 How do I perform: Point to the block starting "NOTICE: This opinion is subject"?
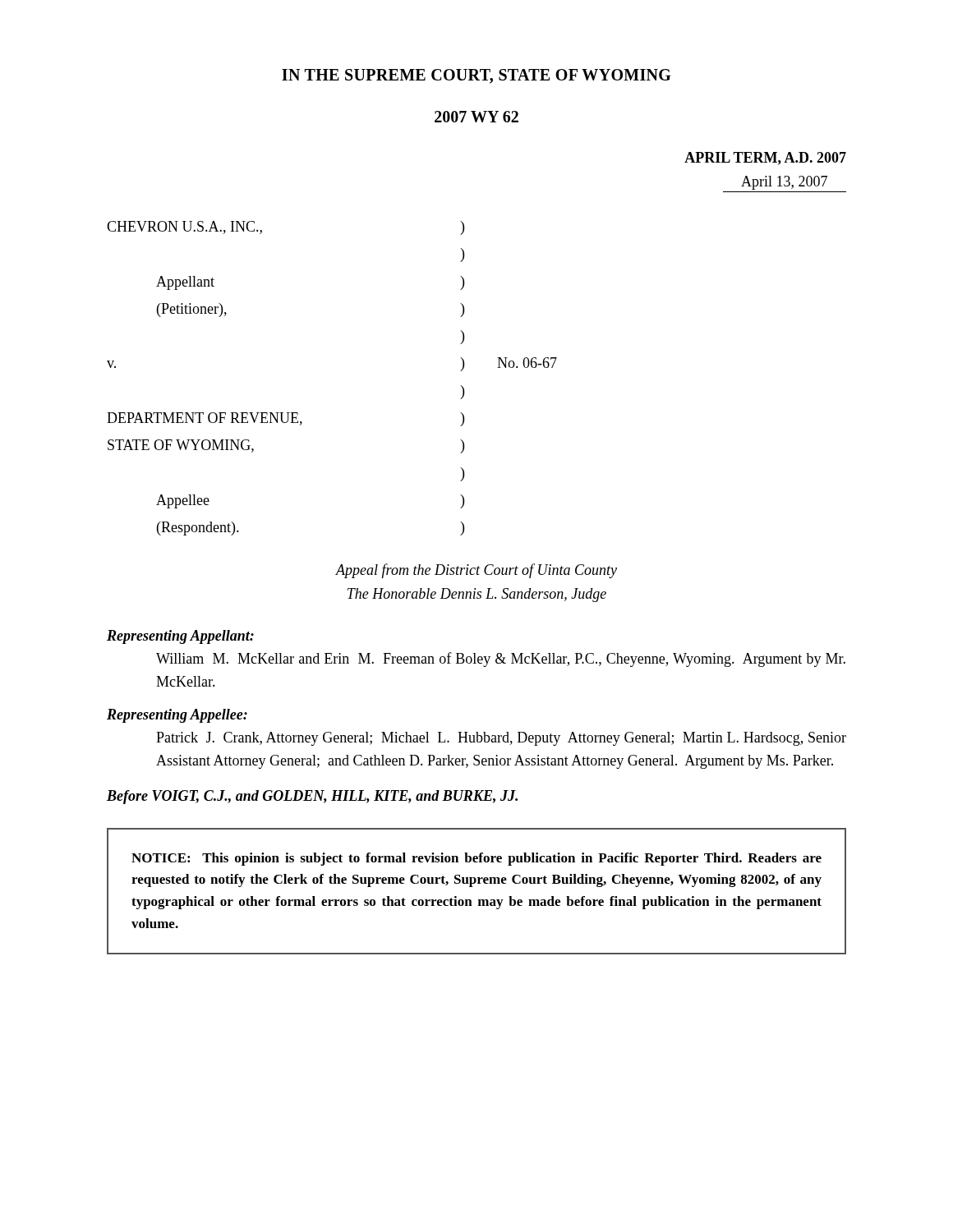[x=476, y=890]
